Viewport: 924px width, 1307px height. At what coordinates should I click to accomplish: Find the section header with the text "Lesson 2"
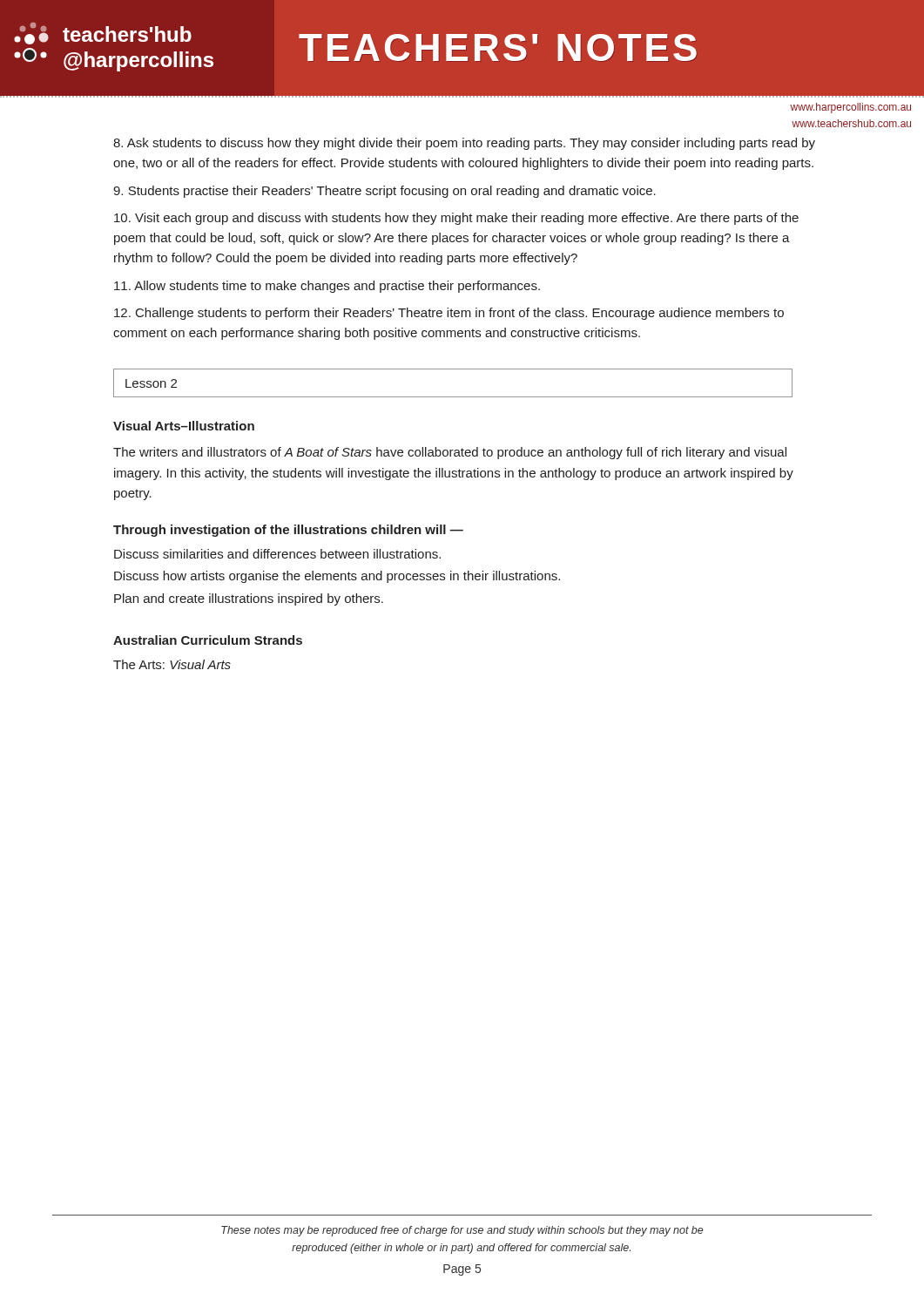[151, 383]
